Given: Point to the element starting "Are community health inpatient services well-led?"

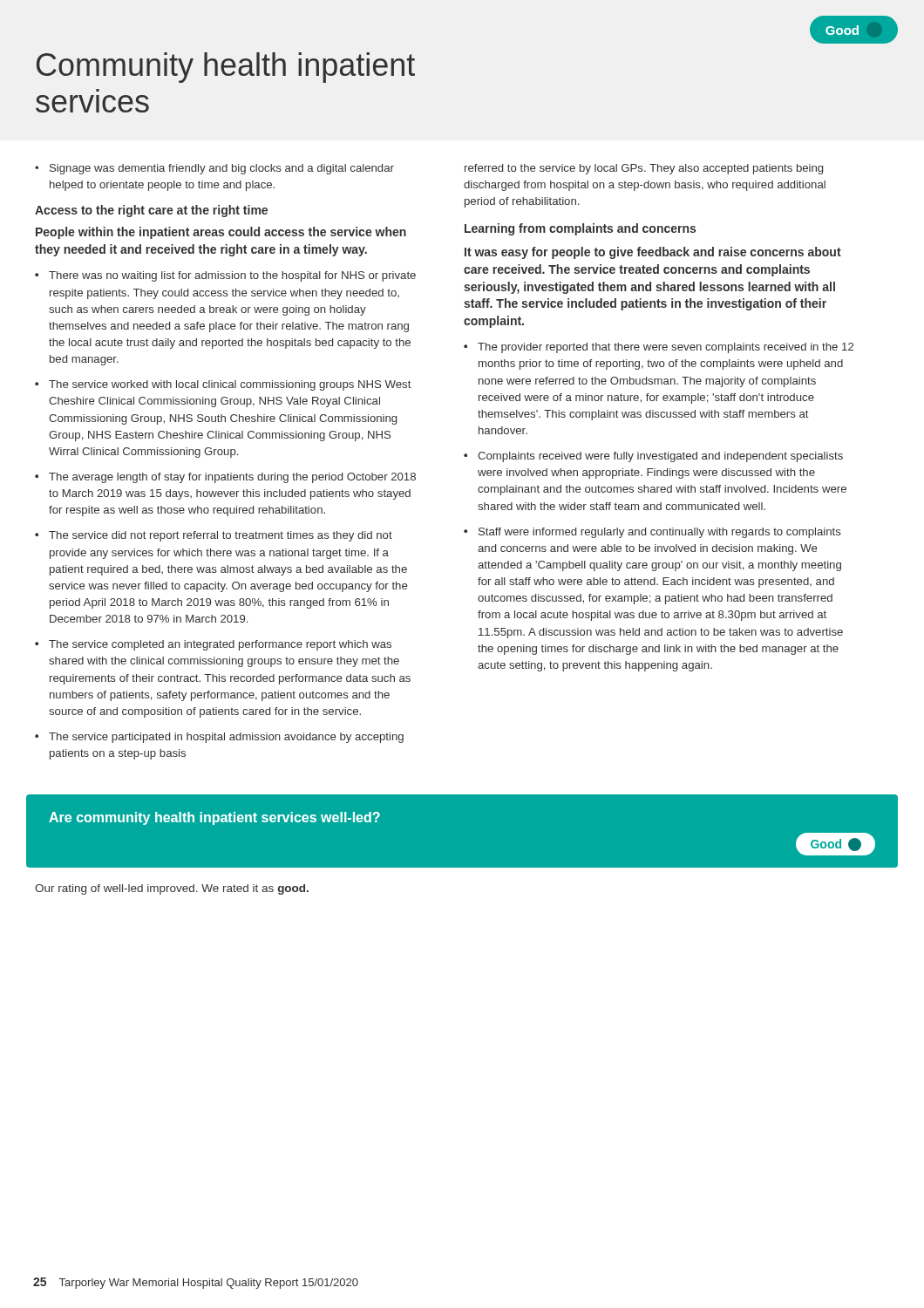Looking at the screenshot, I should (215, 818).
